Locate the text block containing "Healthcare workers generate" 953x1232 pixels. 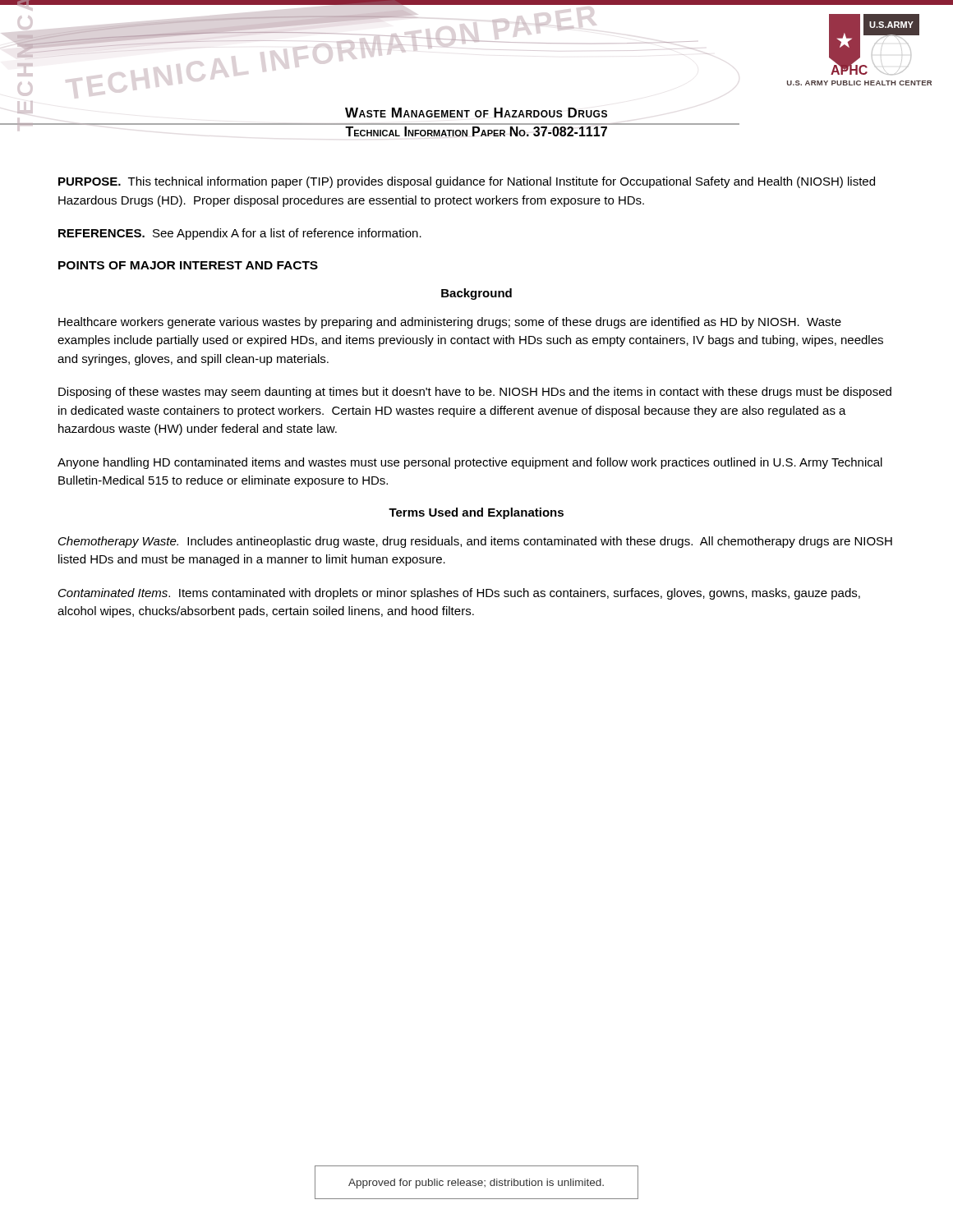pyautogui.click(x=471, y=340)
